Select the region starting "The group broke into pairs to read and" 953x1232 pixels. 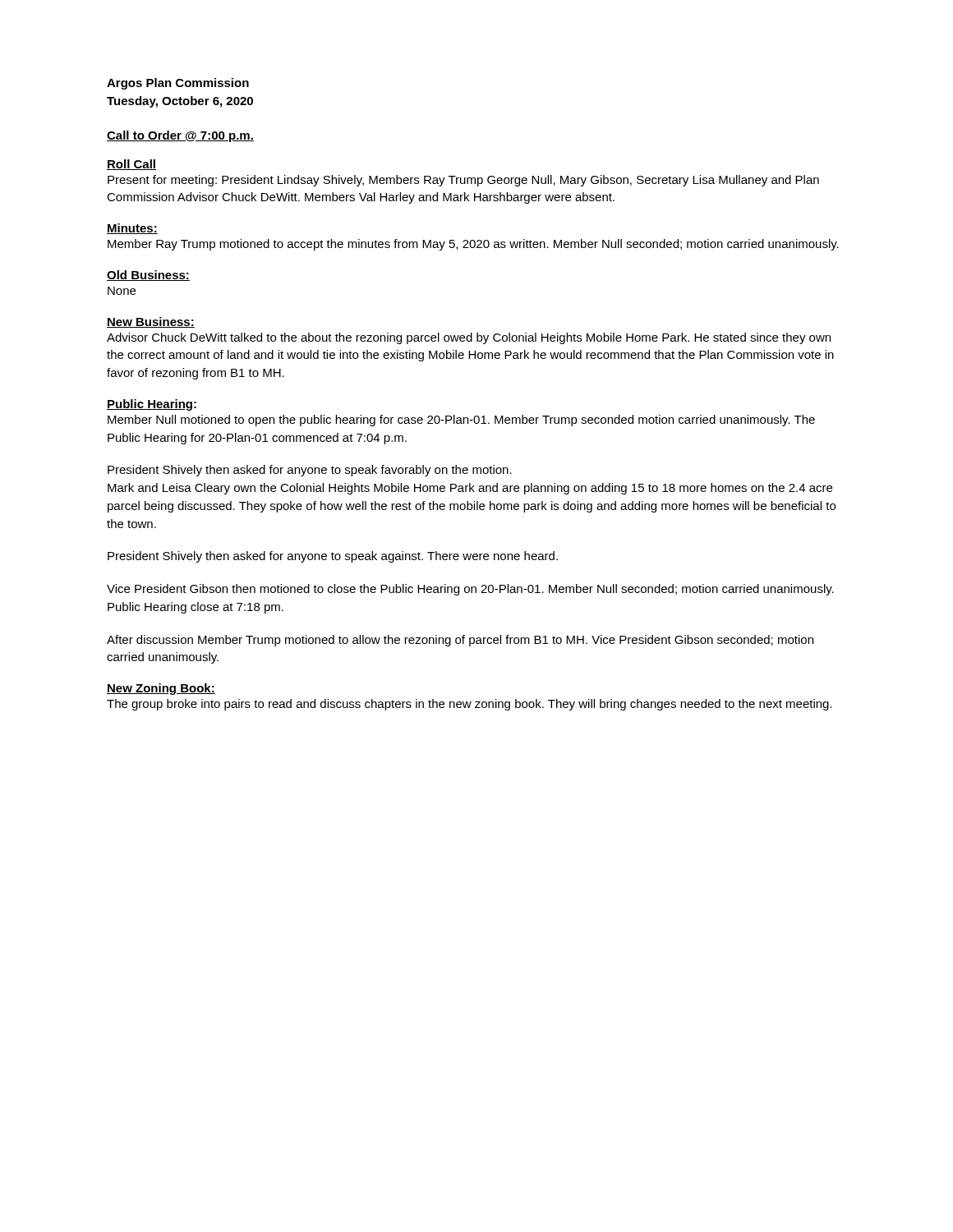pos(476,704)
